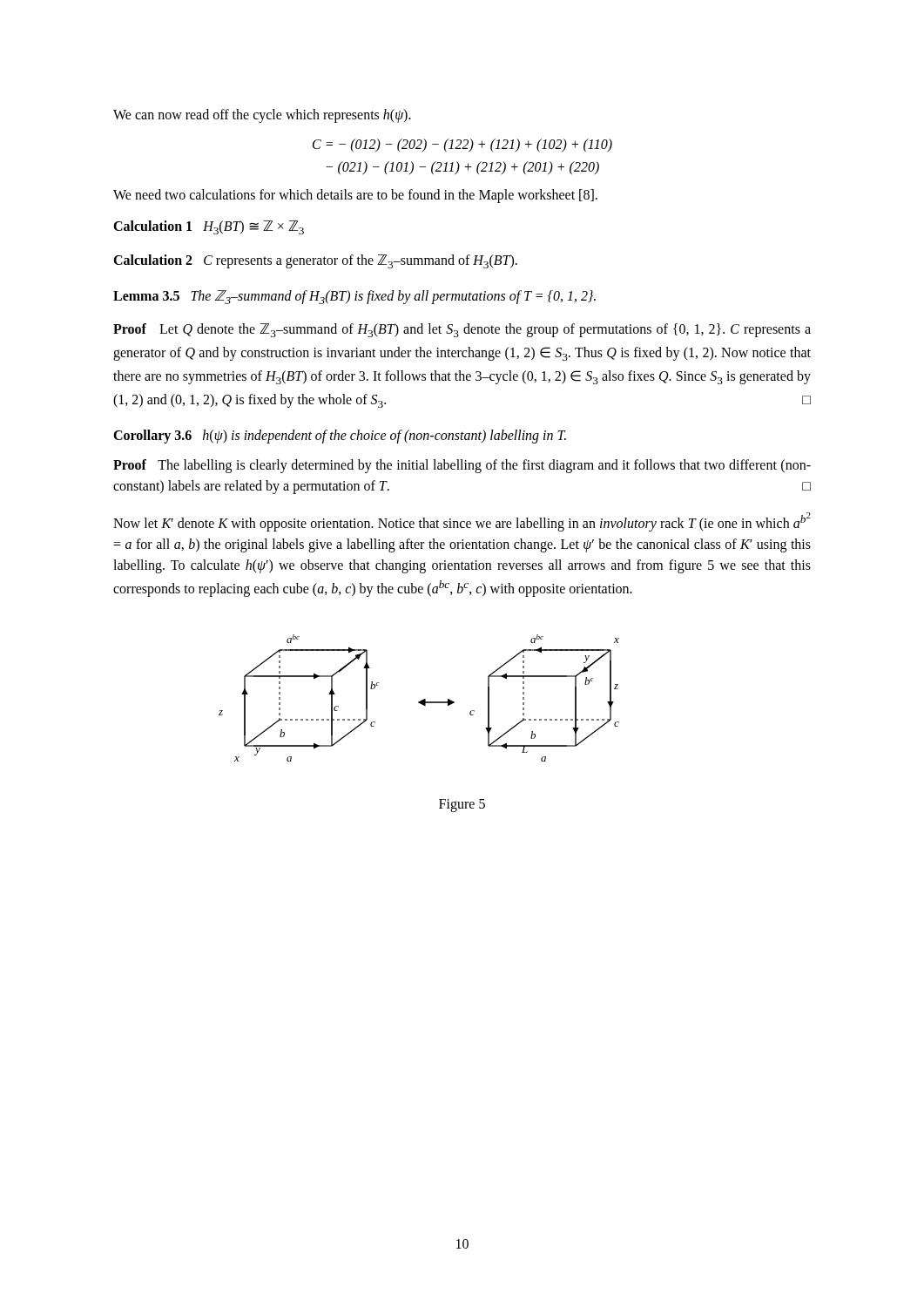Select the text block that says "We can now read off the cycle"
The width and height of the screenshot is (924, 1307).
pyautogui.click(x=262, y=115)
